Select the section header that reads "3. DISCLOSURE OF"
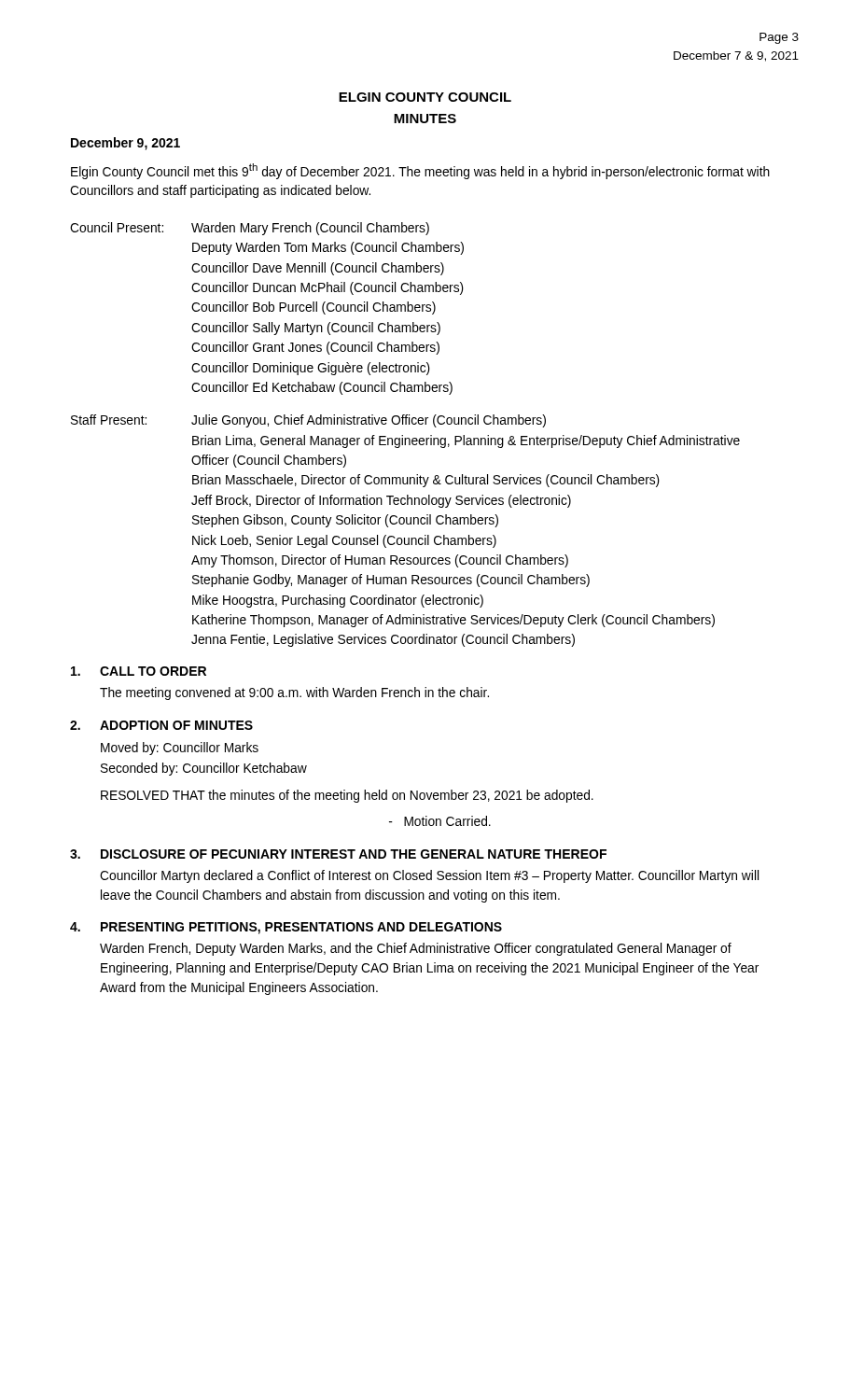The image size is (850, 1400). pos(338,854)
